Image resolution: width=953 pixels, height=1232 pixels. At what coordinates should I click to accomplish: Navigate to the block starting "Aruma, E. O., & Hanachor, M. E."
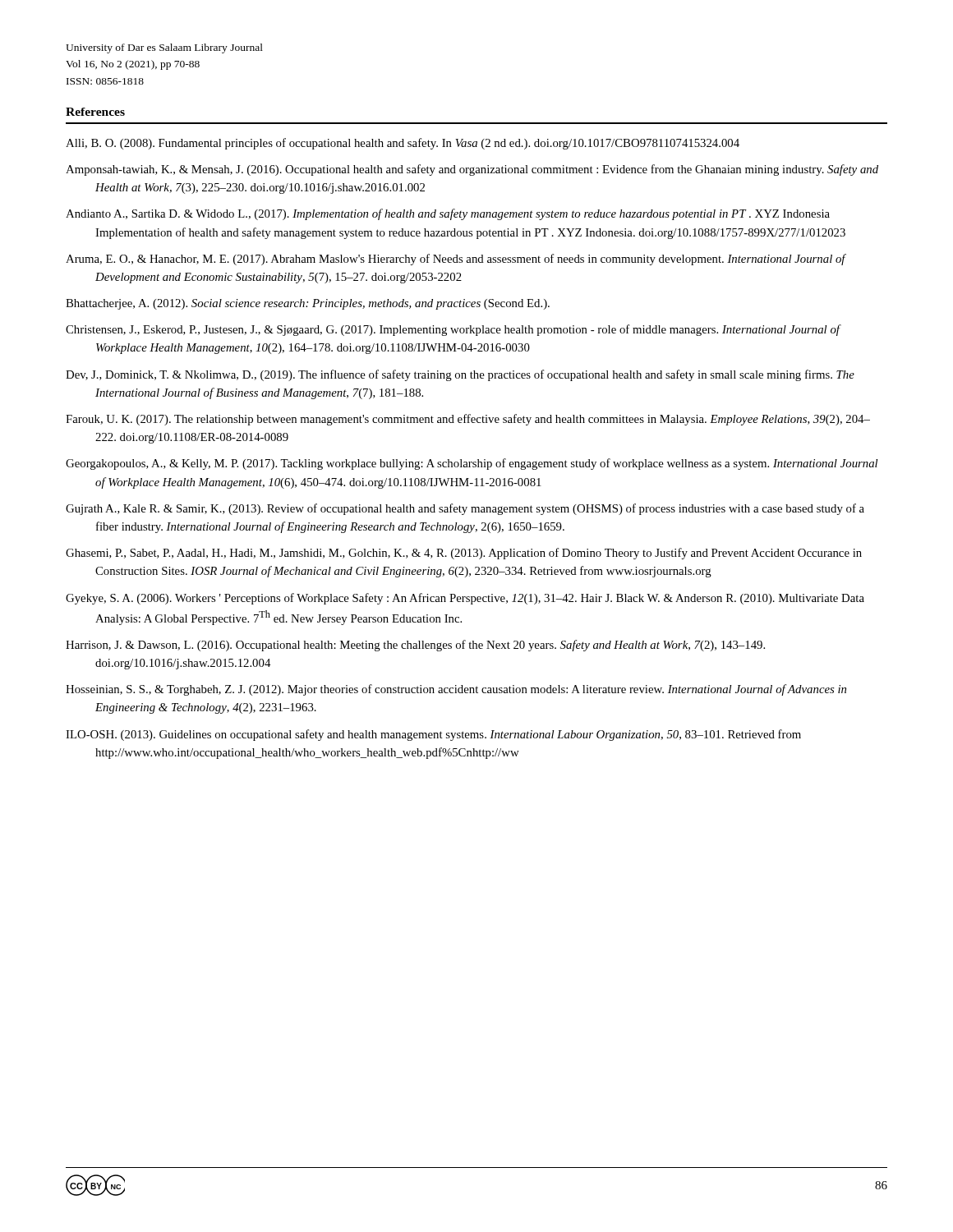[455, 268]
